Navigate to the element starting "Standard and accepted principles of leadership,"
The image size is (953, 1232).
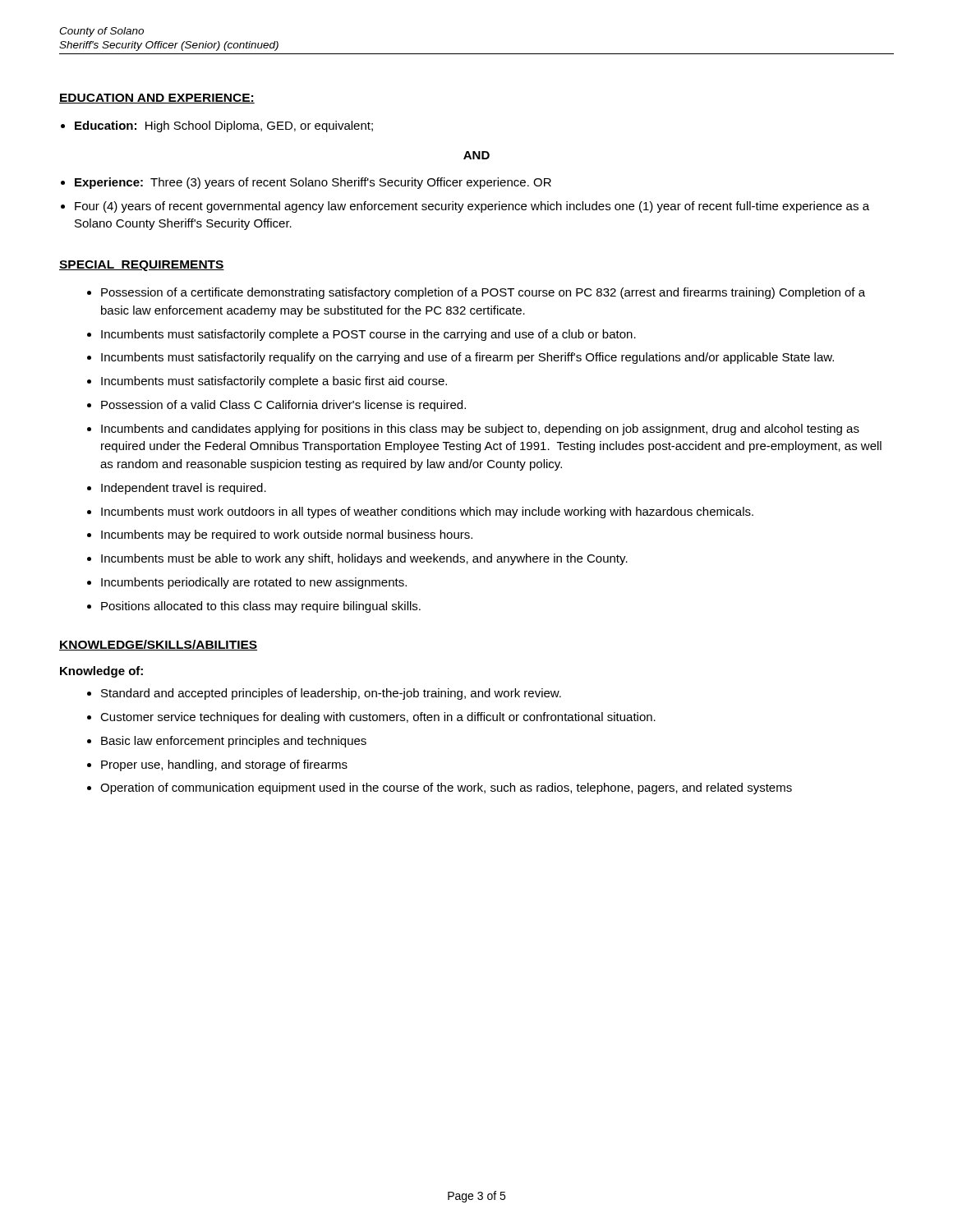coord(331,693)
